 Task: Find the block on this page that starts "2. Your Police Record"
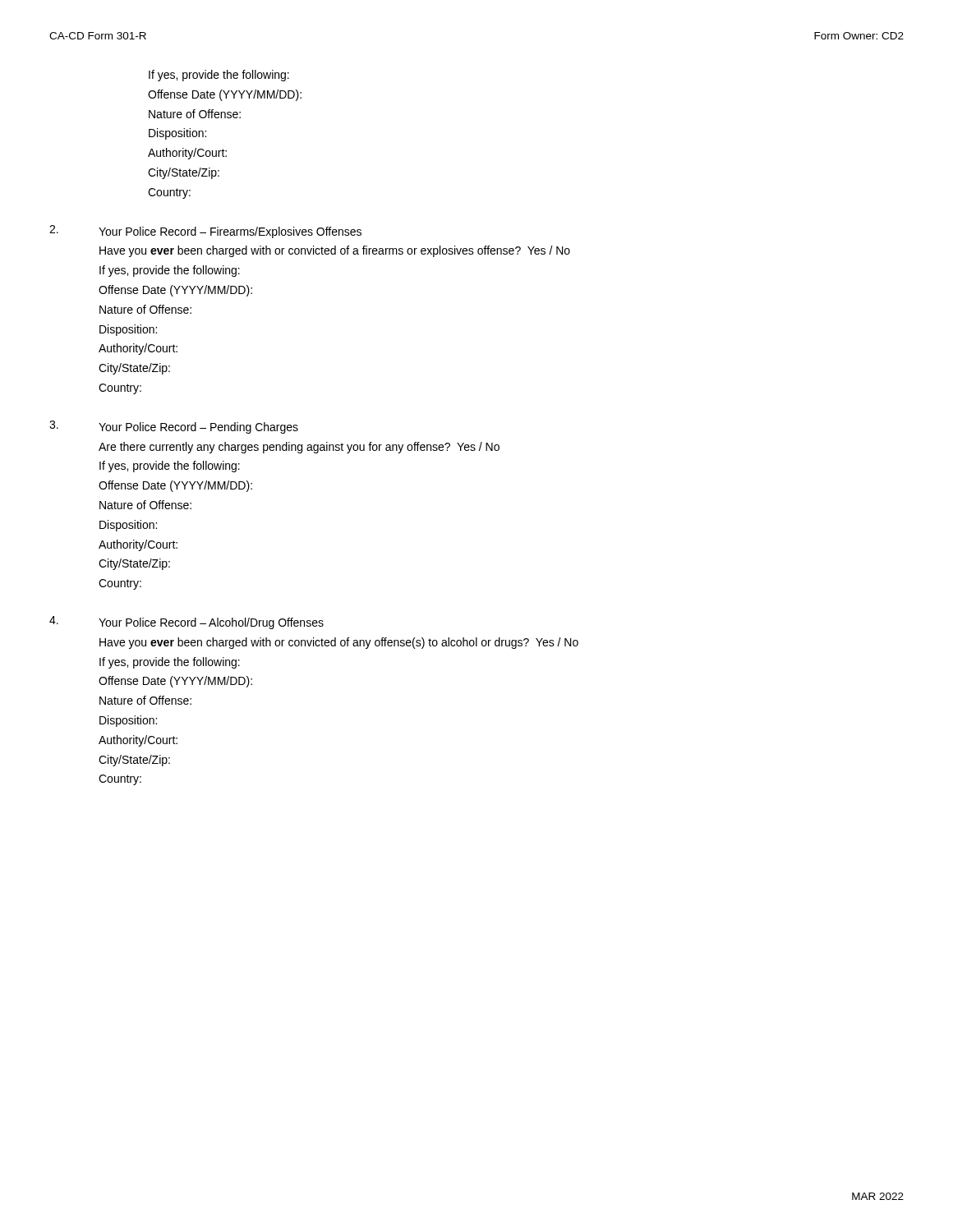(205, 232)
